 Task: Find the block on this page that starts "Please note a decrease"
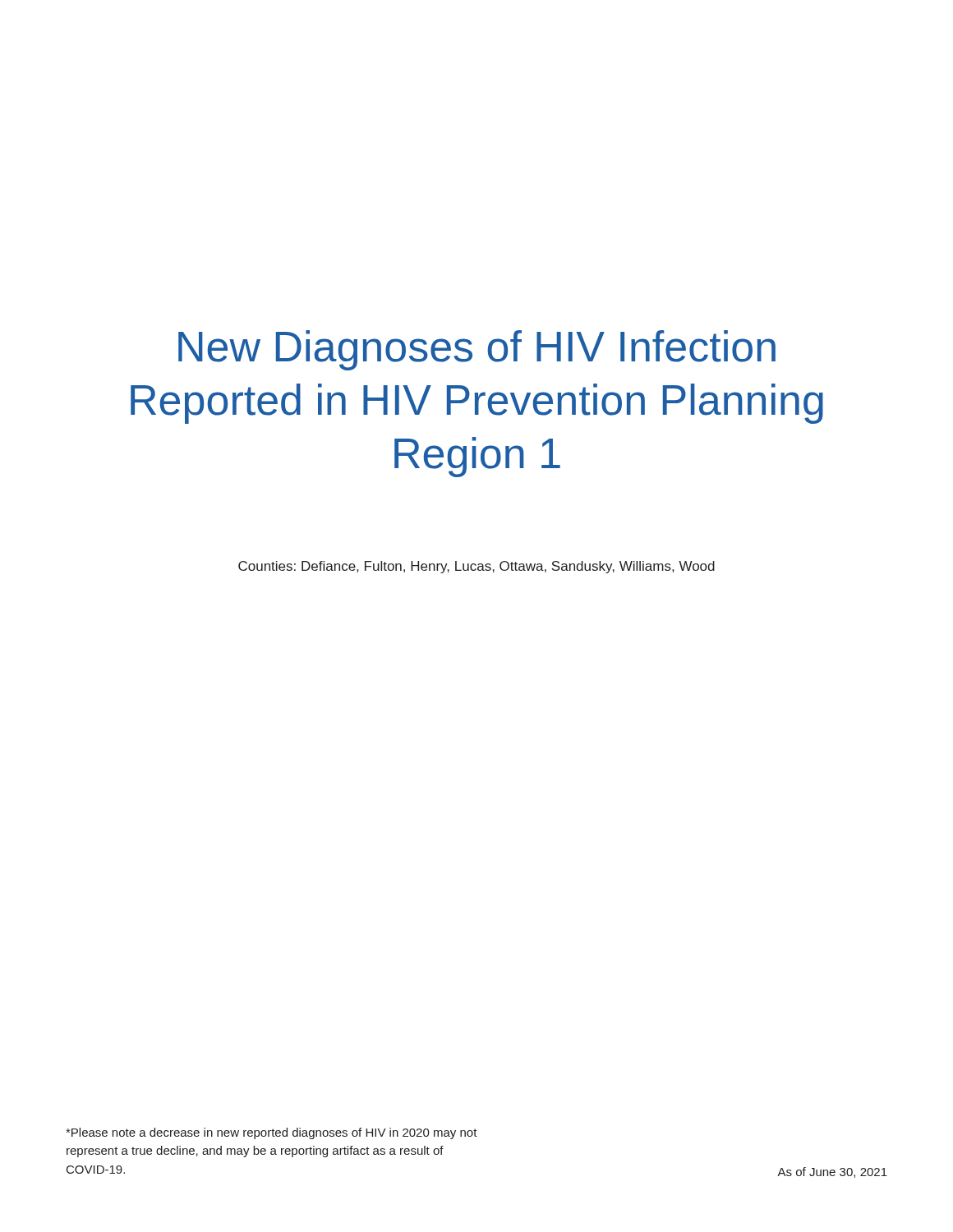271,1150
